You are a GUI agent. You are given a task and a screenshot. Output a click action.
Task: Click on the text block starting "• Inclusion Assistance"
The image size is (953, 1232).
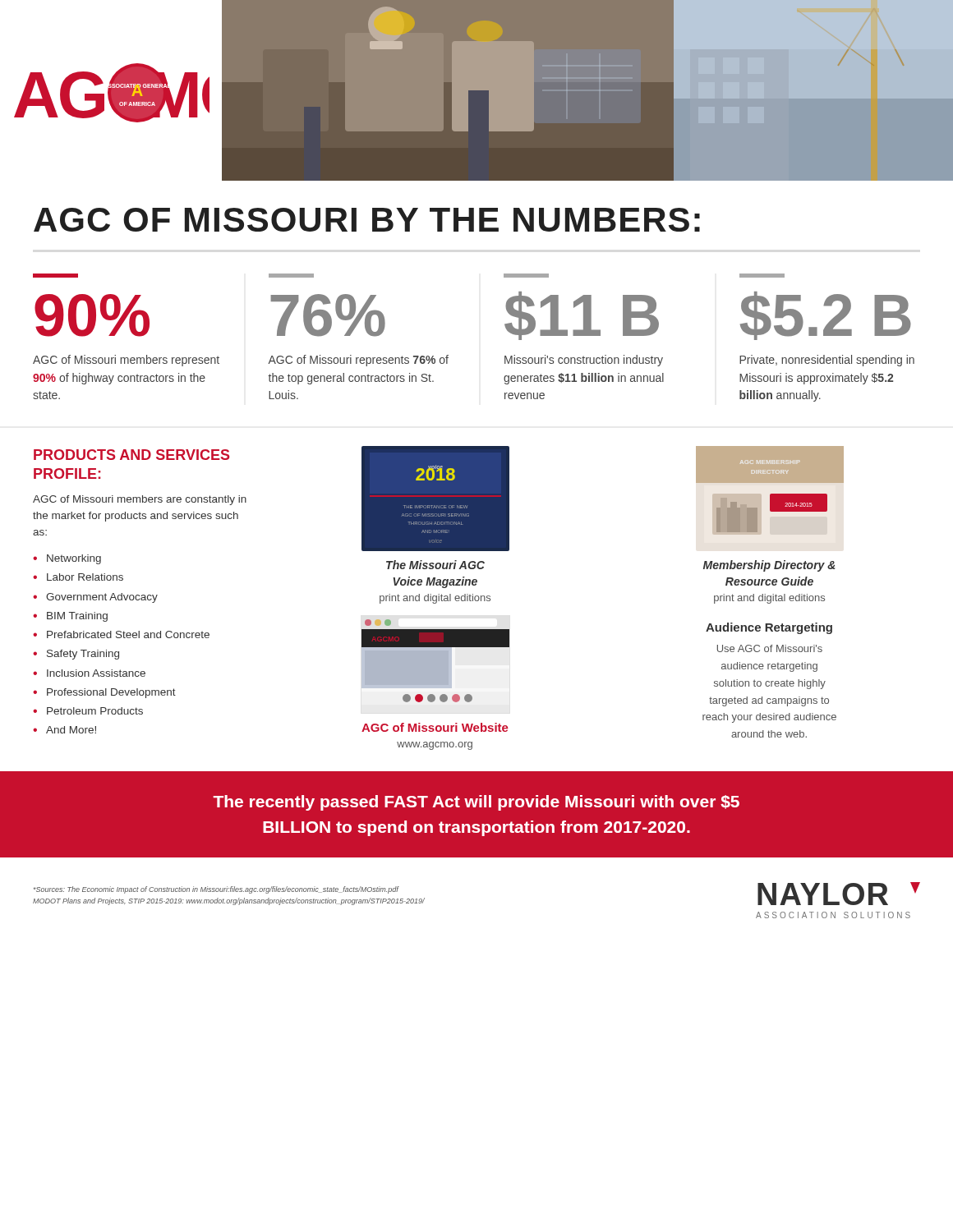point(89,673)
